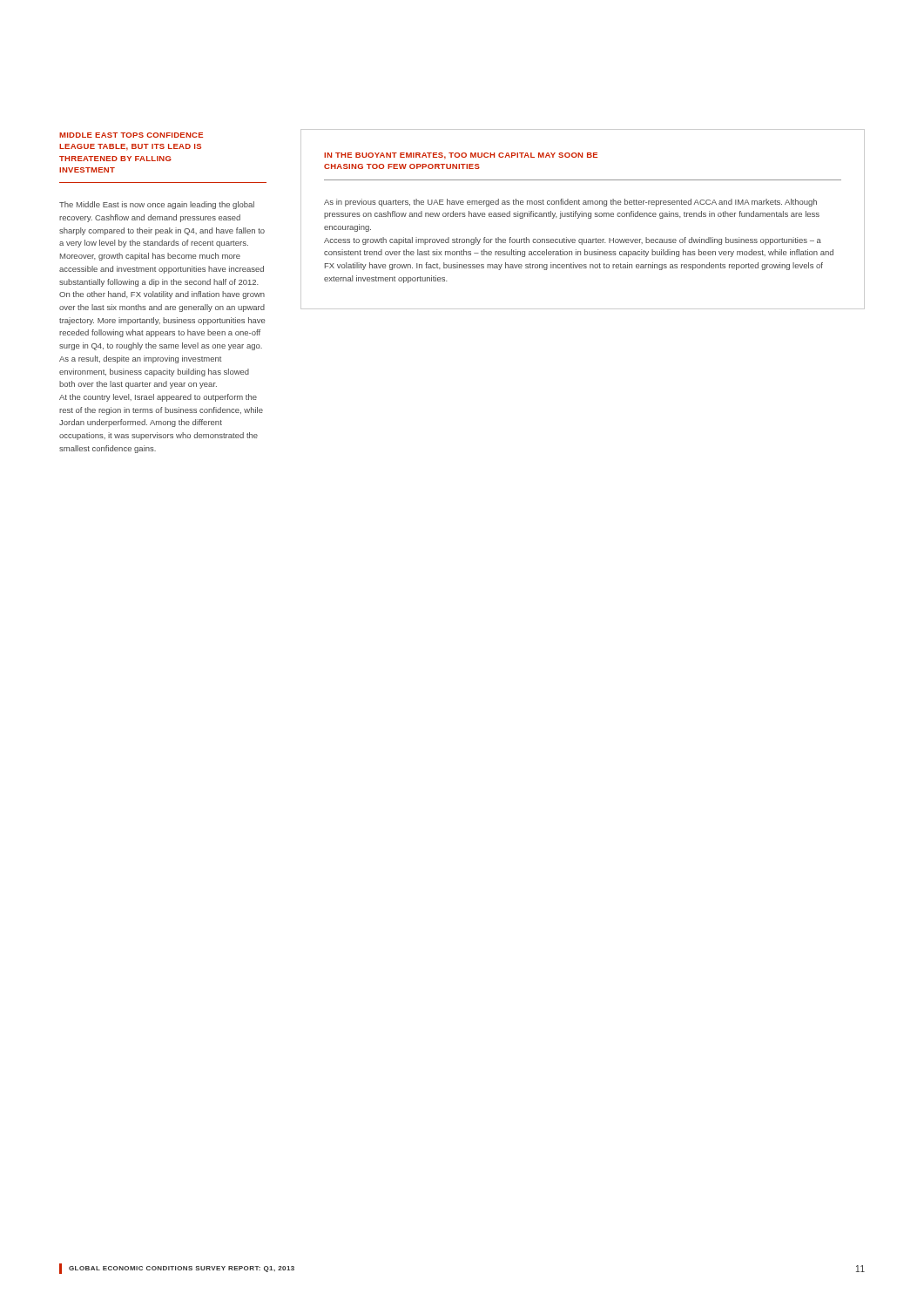This screenshot has width=924, height=1307.
Task: Click the section header that begins "MIDDLE EAST TOPS CONFIDENCELEAGUE TABLE, BUT ITS"
Action: click(163, 156)
